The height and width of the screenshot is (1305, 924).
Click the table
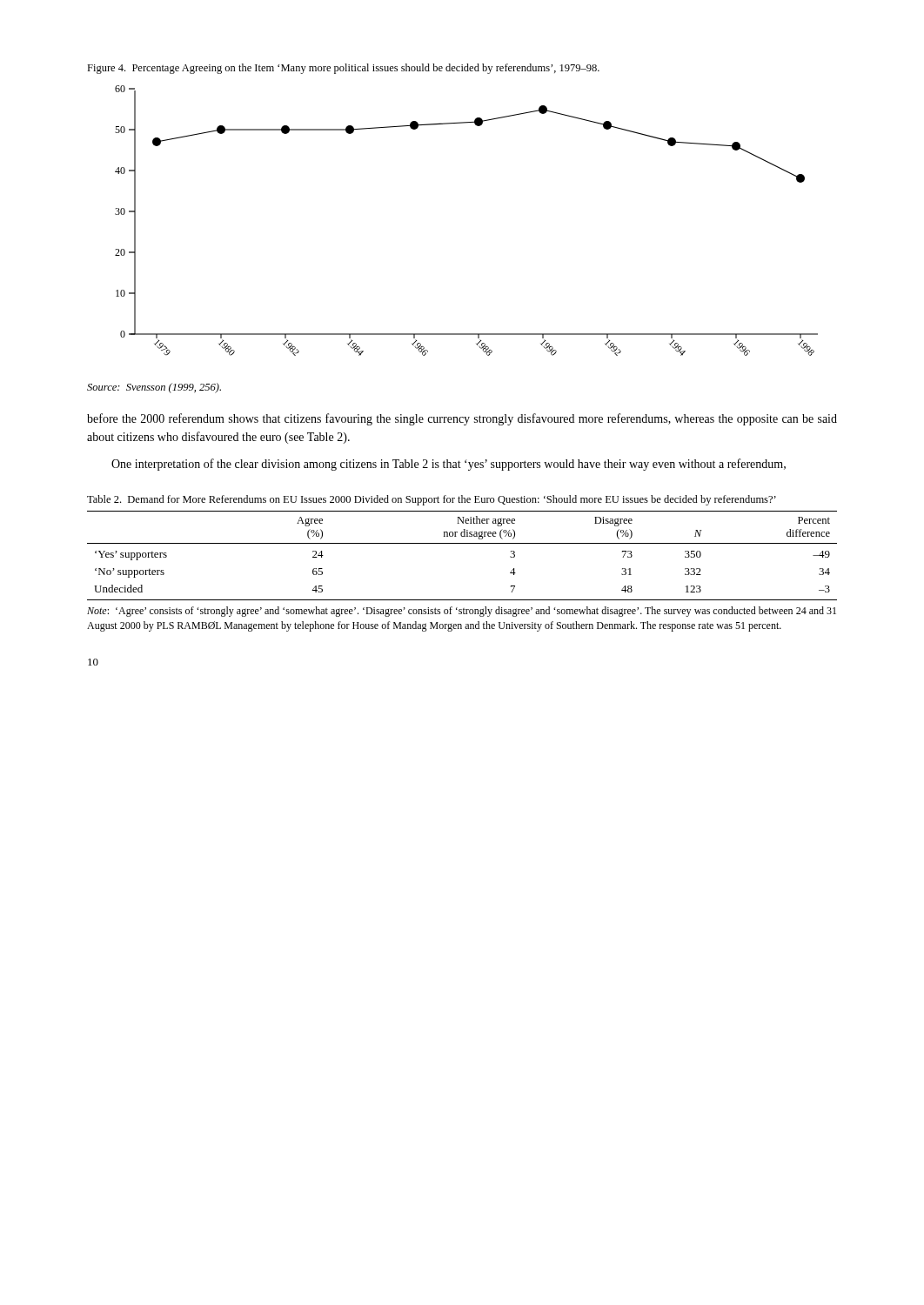(462, 555)
